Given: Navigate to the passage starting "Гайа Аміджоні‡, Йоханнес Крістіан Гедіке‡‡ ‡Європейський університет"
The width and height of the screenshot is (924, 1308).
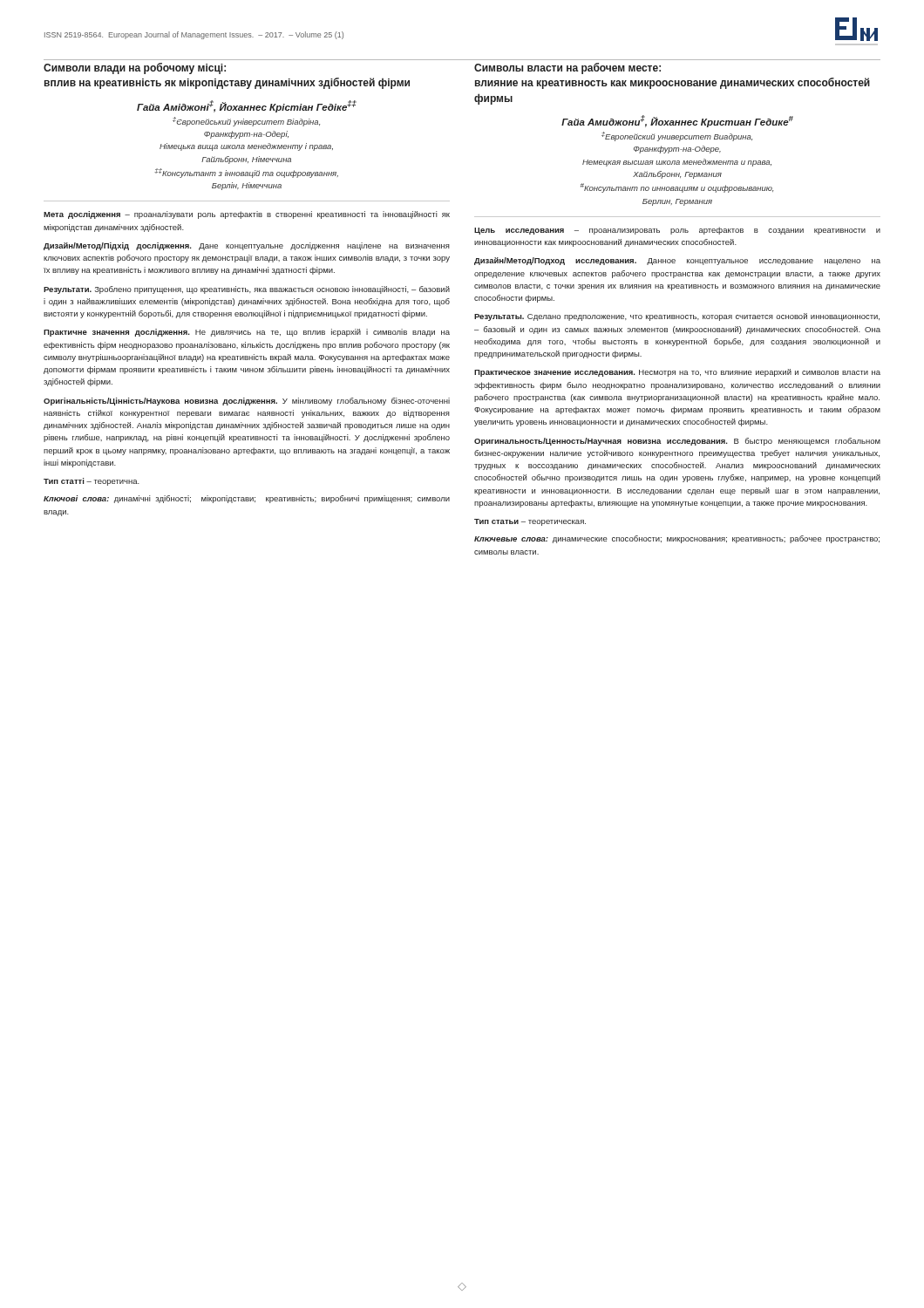Looking at the screenshot, I should [x=247, y=145].
